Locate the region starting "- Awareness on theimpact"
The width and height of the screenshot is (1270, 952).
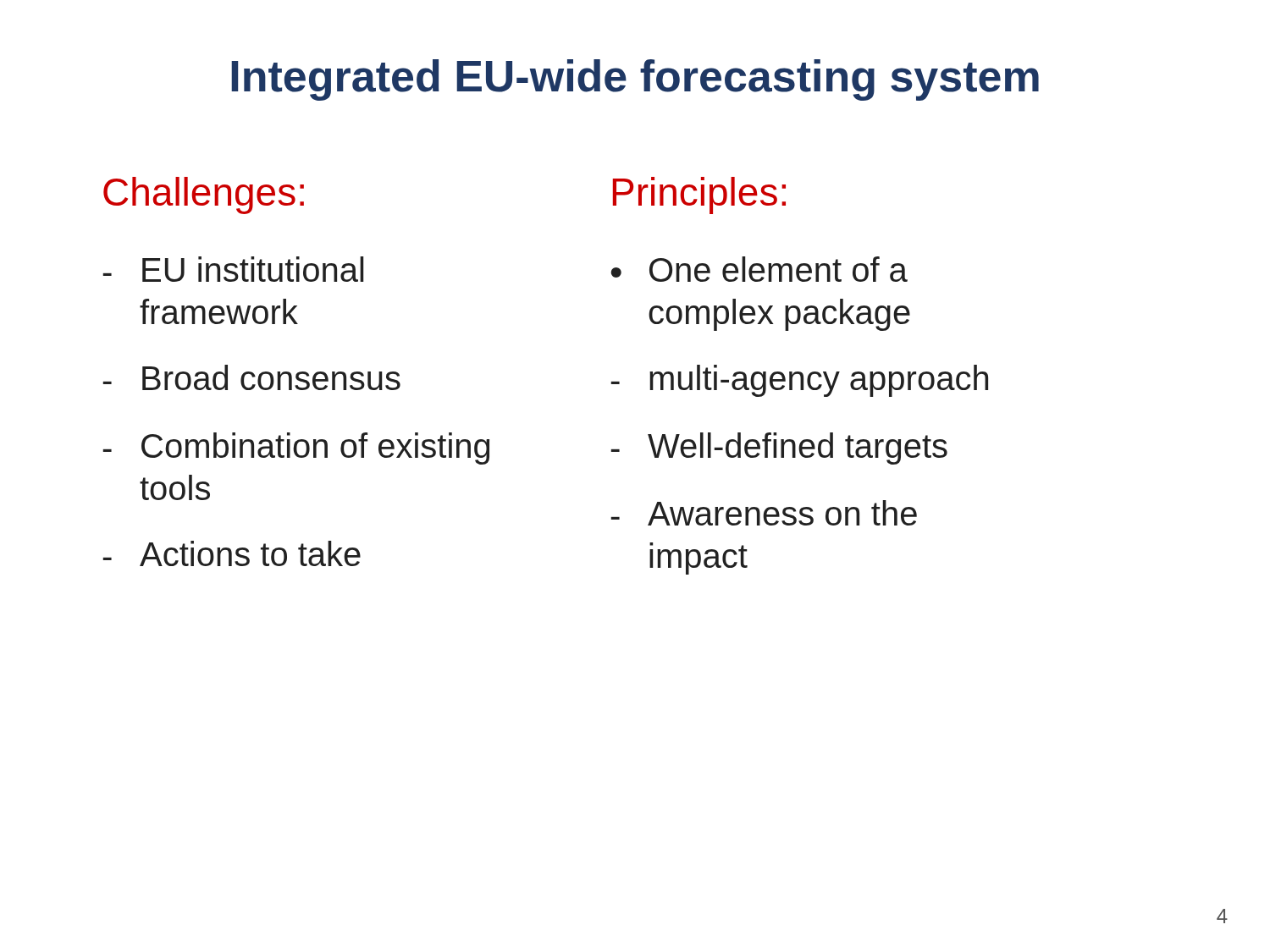click(x=906, y=535)
